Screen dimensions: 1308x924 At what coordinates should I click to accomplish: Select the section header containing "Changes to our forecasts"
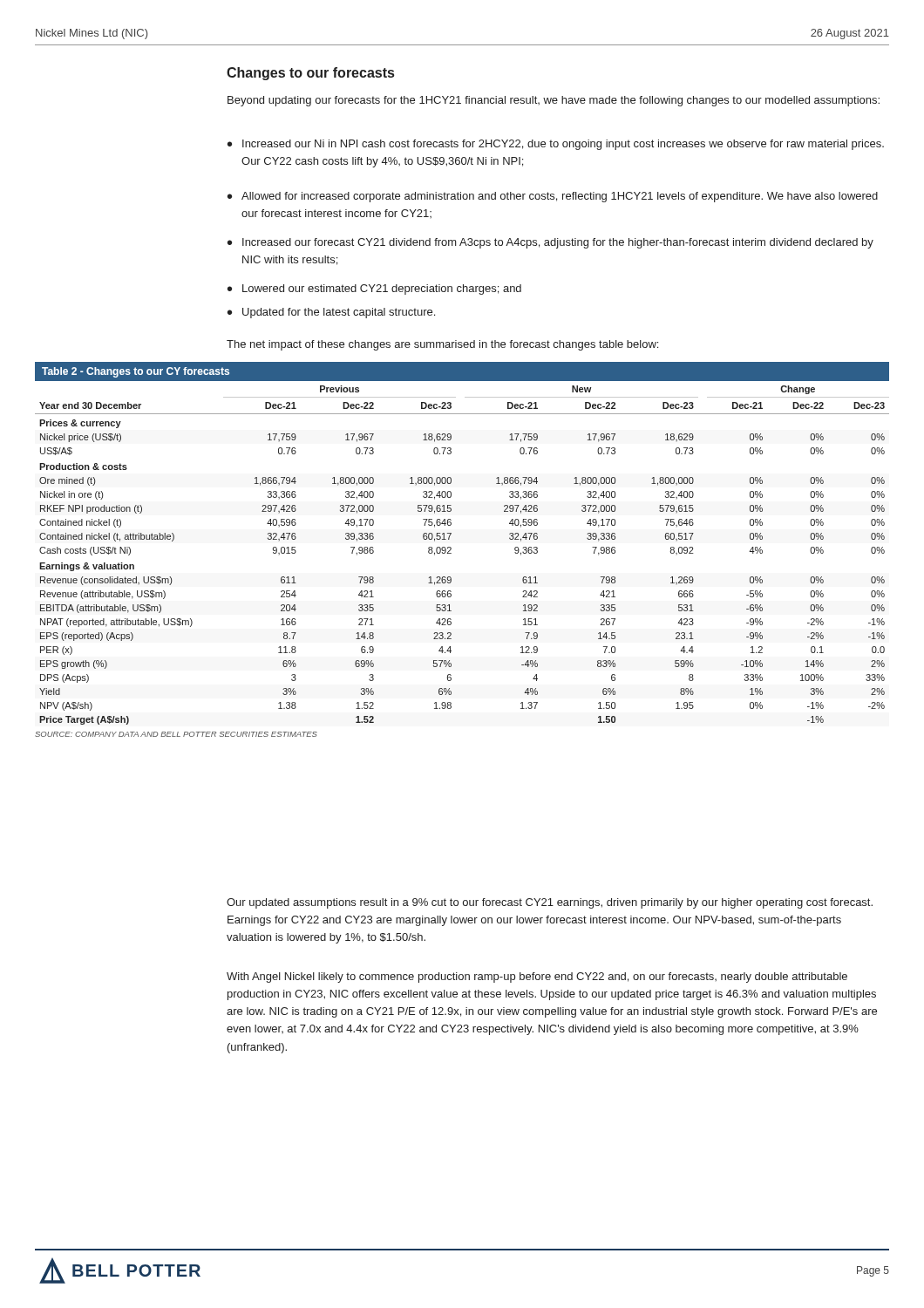point(311,73)
